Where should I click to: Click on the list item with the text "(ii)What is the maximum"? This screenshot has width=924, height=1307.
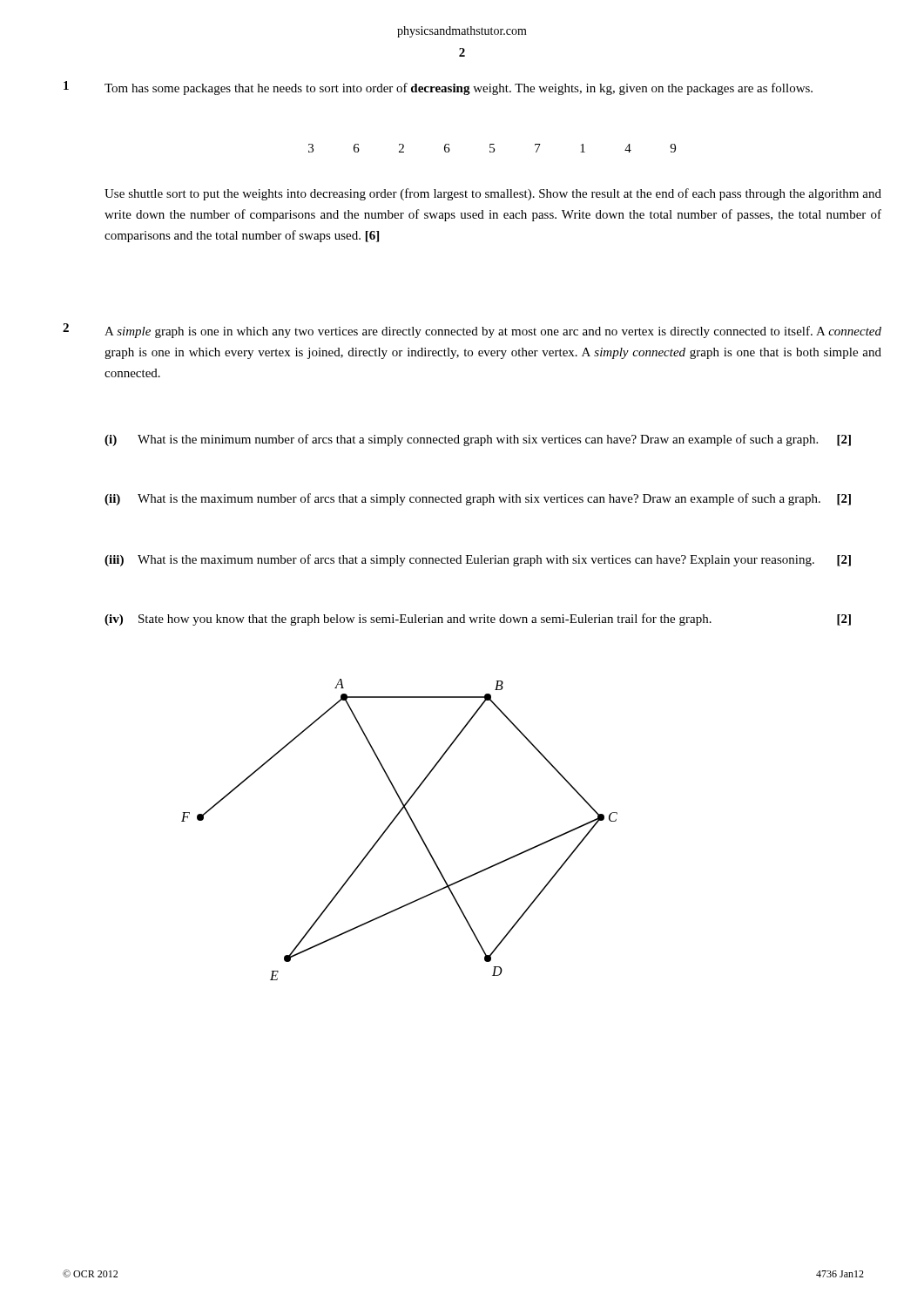coord(478,498)
